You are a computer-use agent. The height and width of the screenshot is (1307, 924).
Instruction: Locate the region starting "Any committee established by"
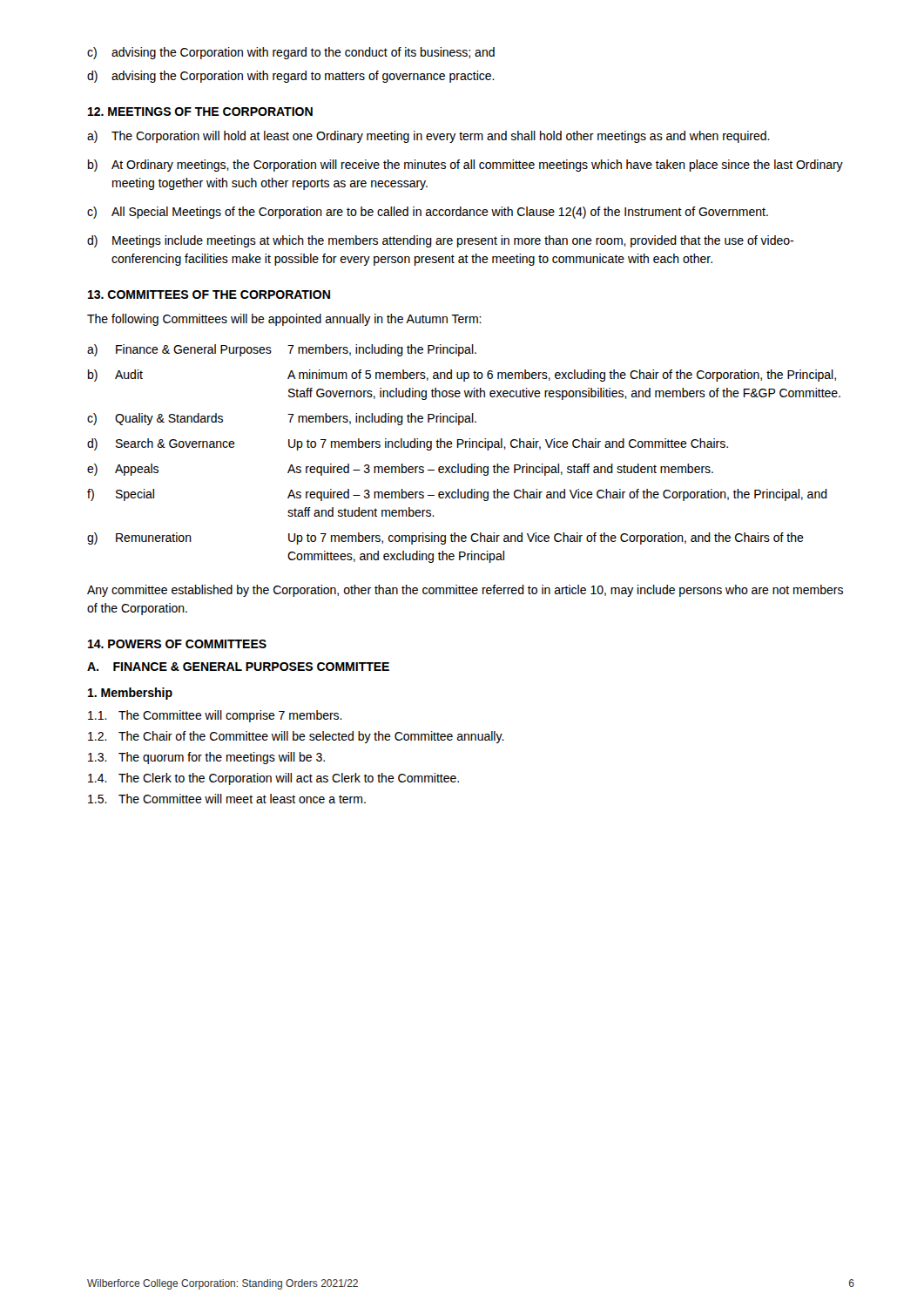pos(465,599)
